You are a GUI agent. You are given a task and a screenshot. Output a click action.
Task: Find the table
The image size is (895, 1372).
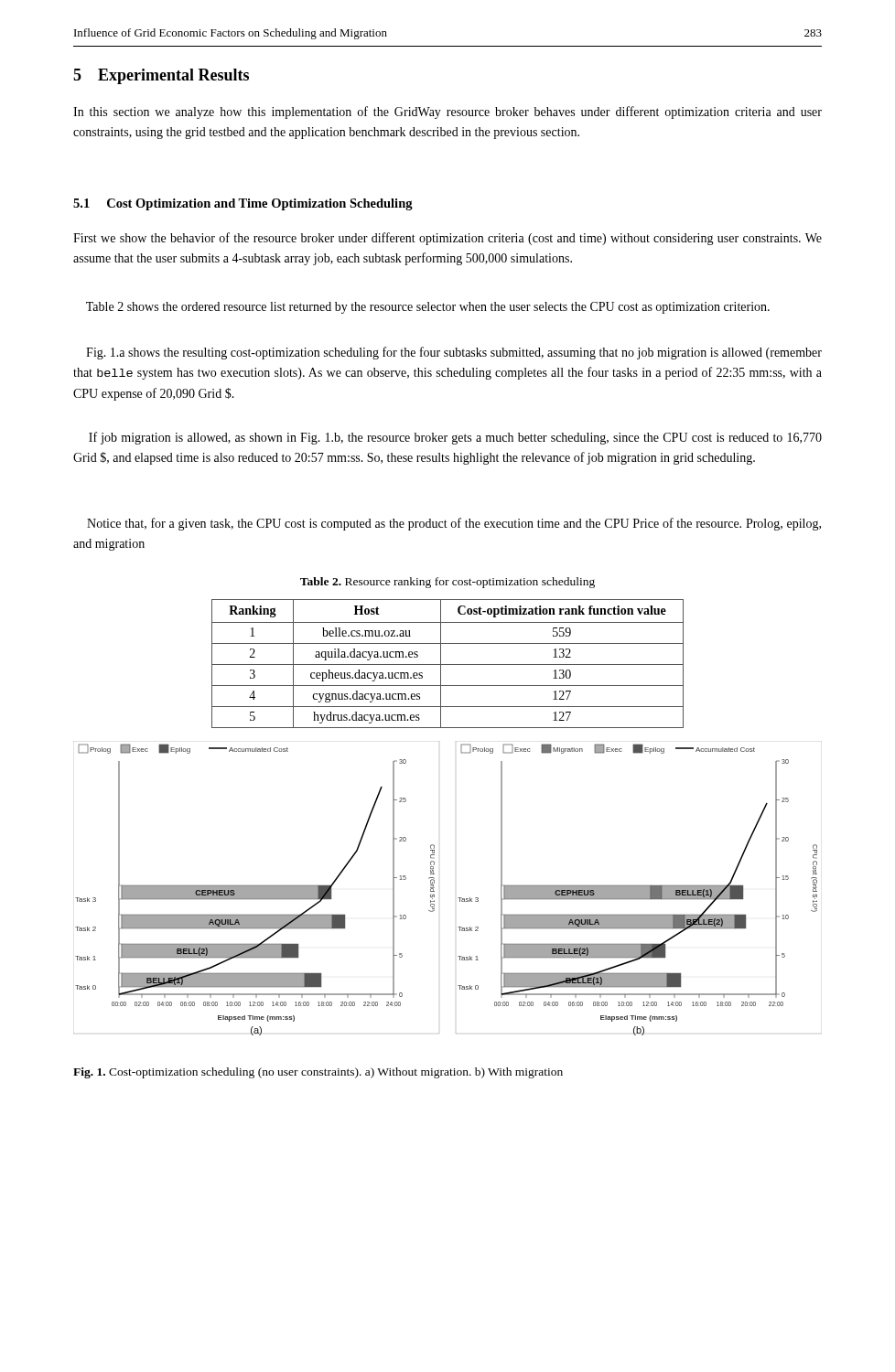click(x=448, y=664)
